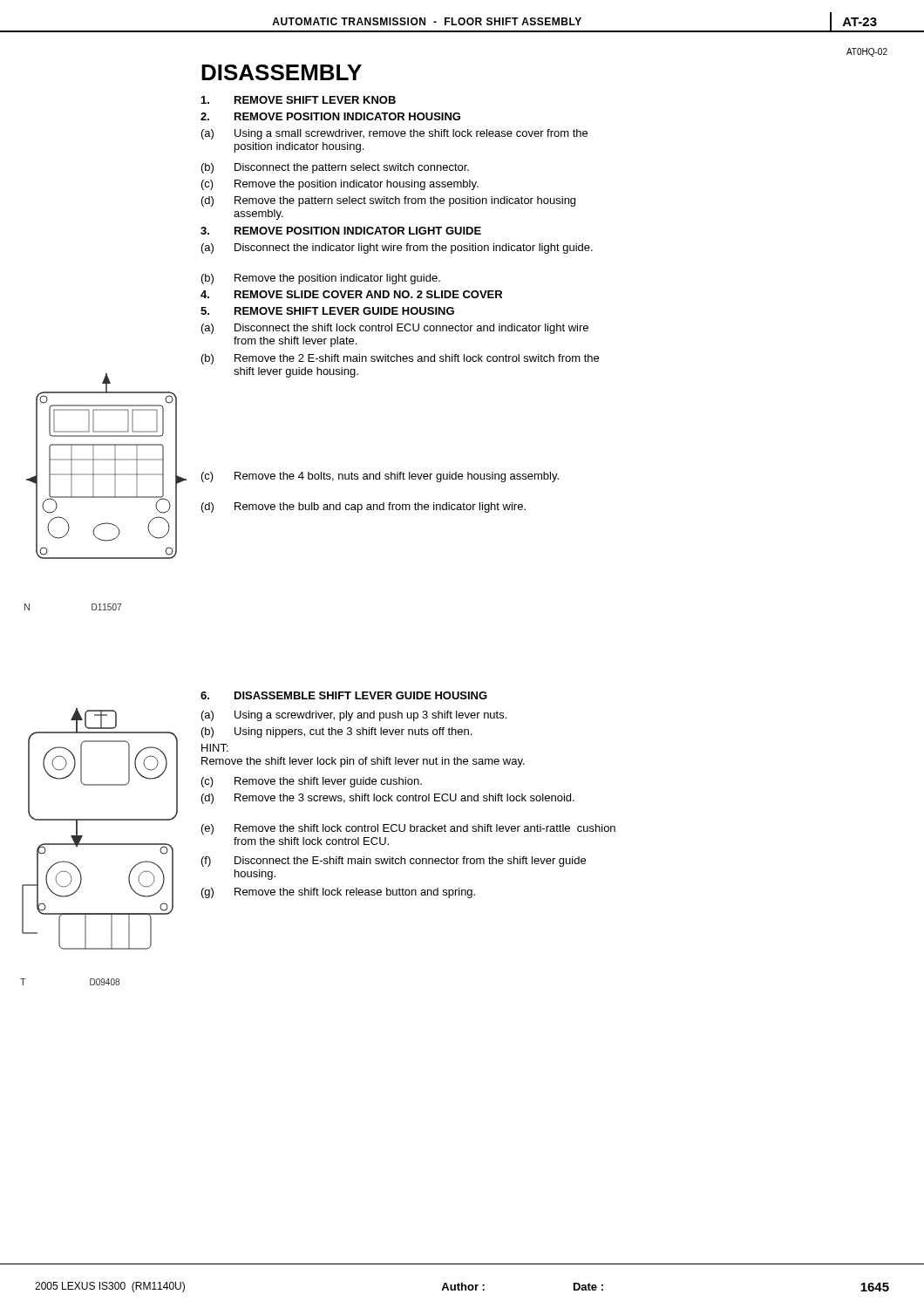The width and height of the screenshot is (924, 1308).
Task: Find the list item containing "2. REMOVE POSITION INDICATOR HOUSING"
Action: click(x=331, y=116)
